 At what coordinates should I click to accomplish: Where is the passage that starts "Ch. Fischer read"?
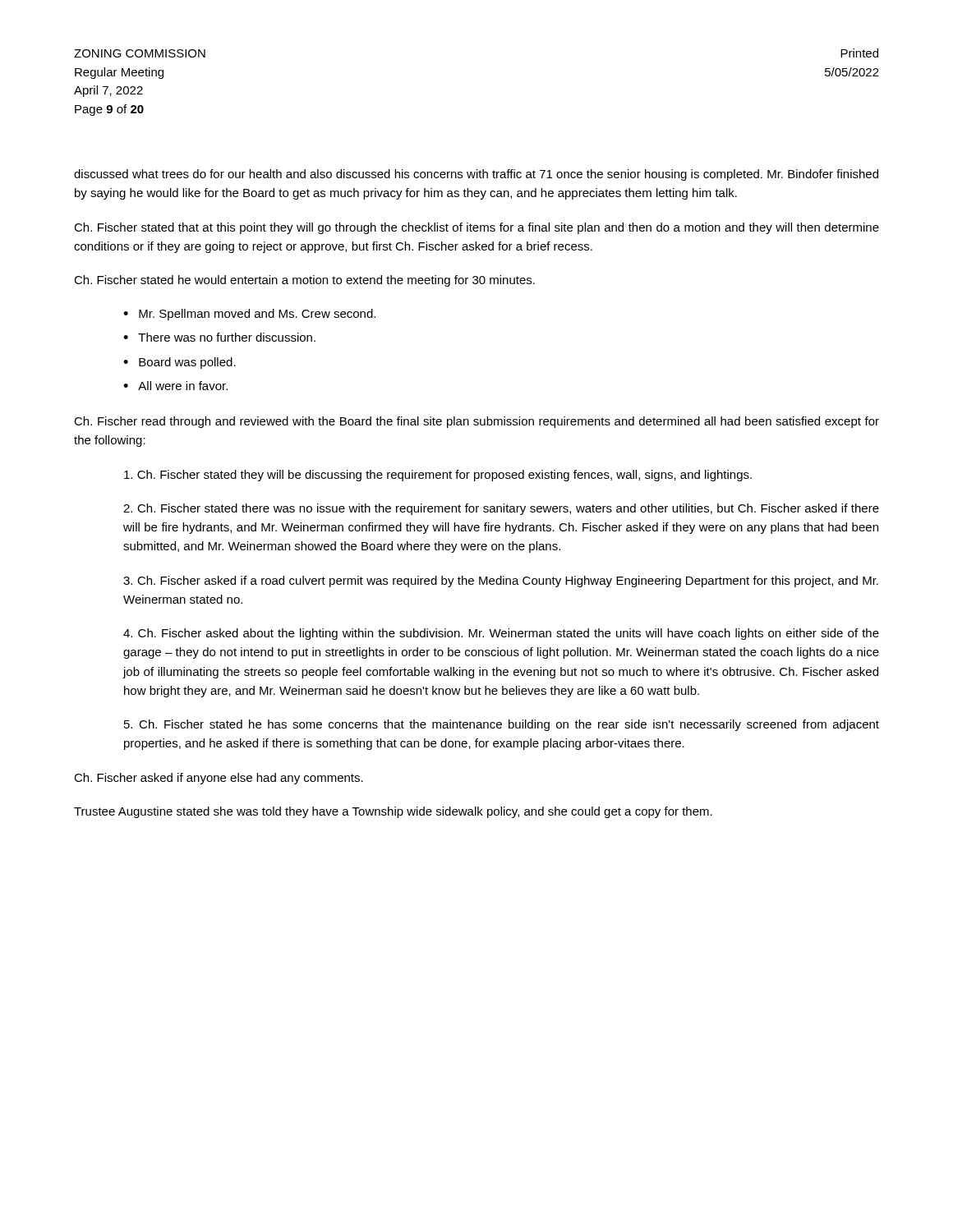476,430
